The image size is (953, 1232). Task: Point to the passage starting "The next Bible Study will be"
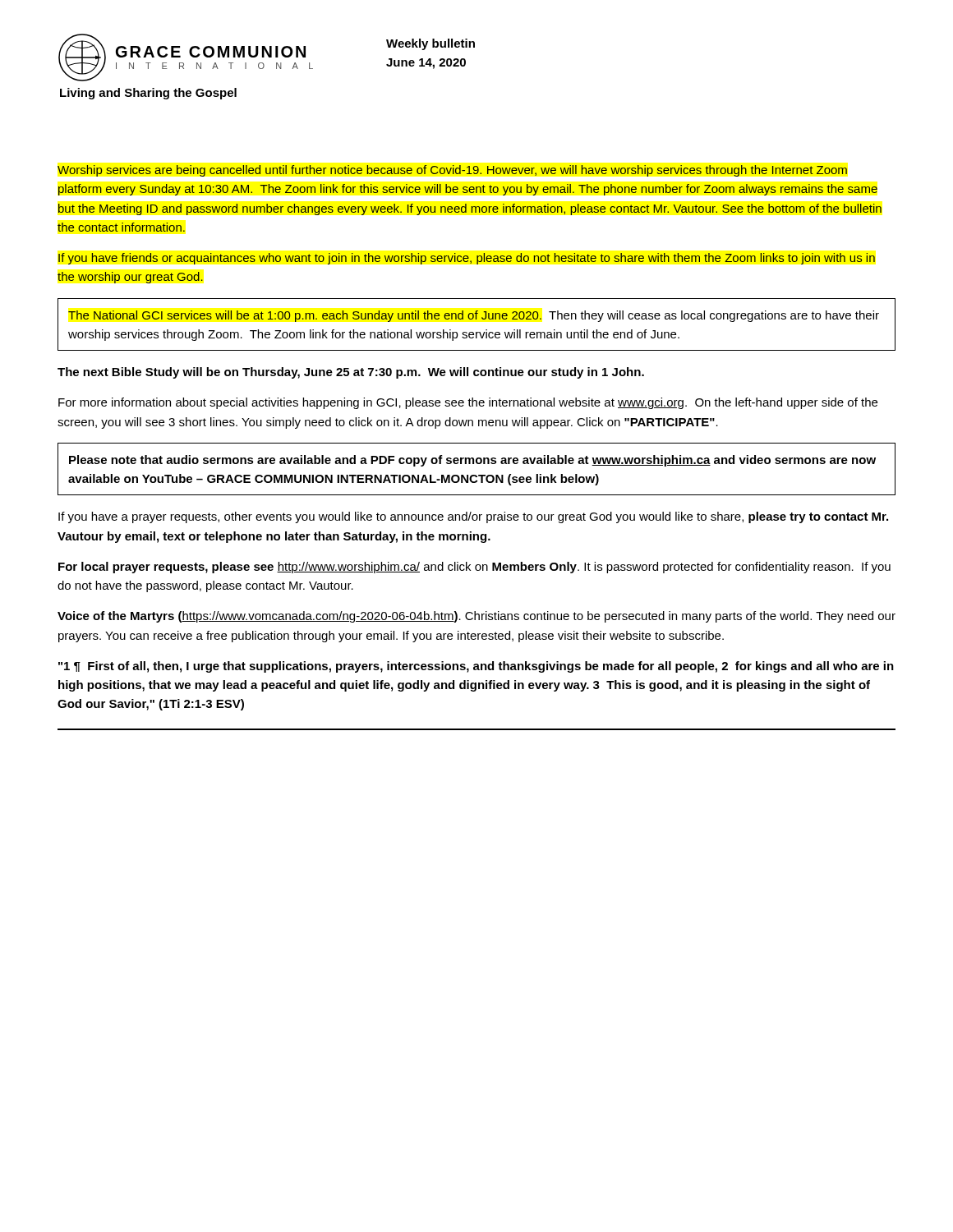click(351, 372)
